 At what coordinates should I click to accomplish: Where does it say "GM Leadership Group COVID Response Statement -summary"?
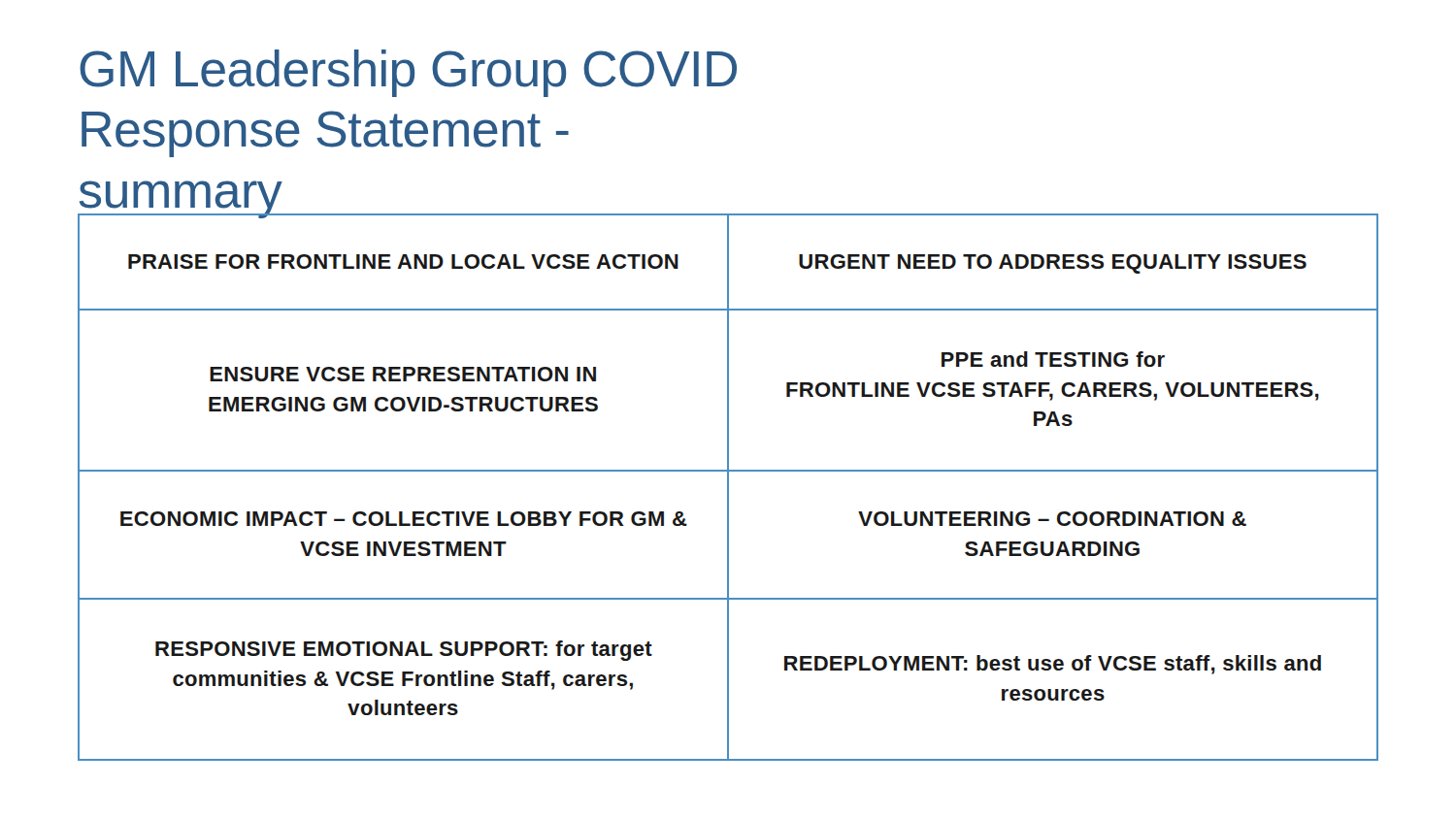tap(514, 130)
